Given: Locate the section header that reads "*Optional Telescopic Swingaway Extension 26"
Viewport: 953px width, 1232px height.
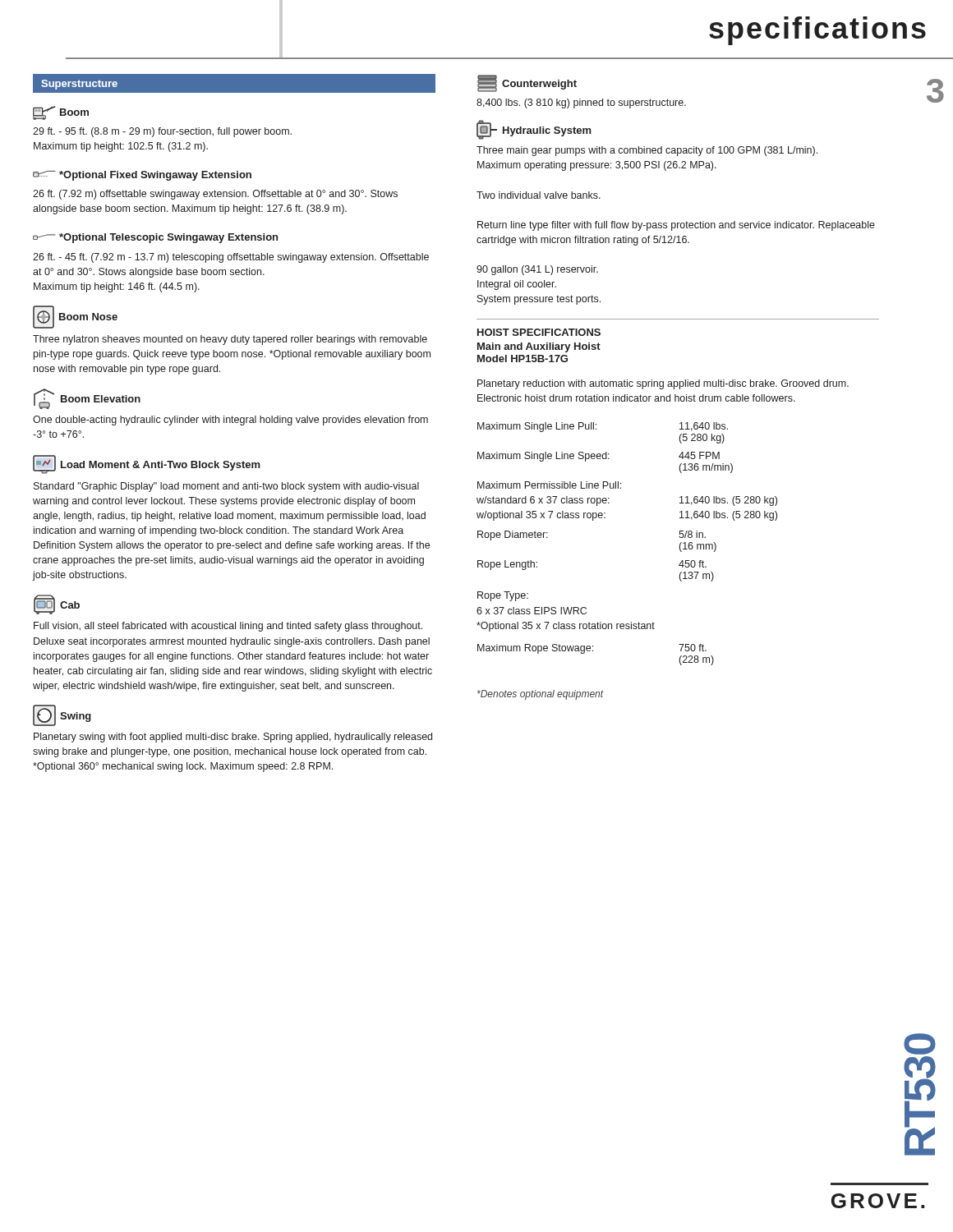Looking at the screenshot, I should [x=234, y=261].
